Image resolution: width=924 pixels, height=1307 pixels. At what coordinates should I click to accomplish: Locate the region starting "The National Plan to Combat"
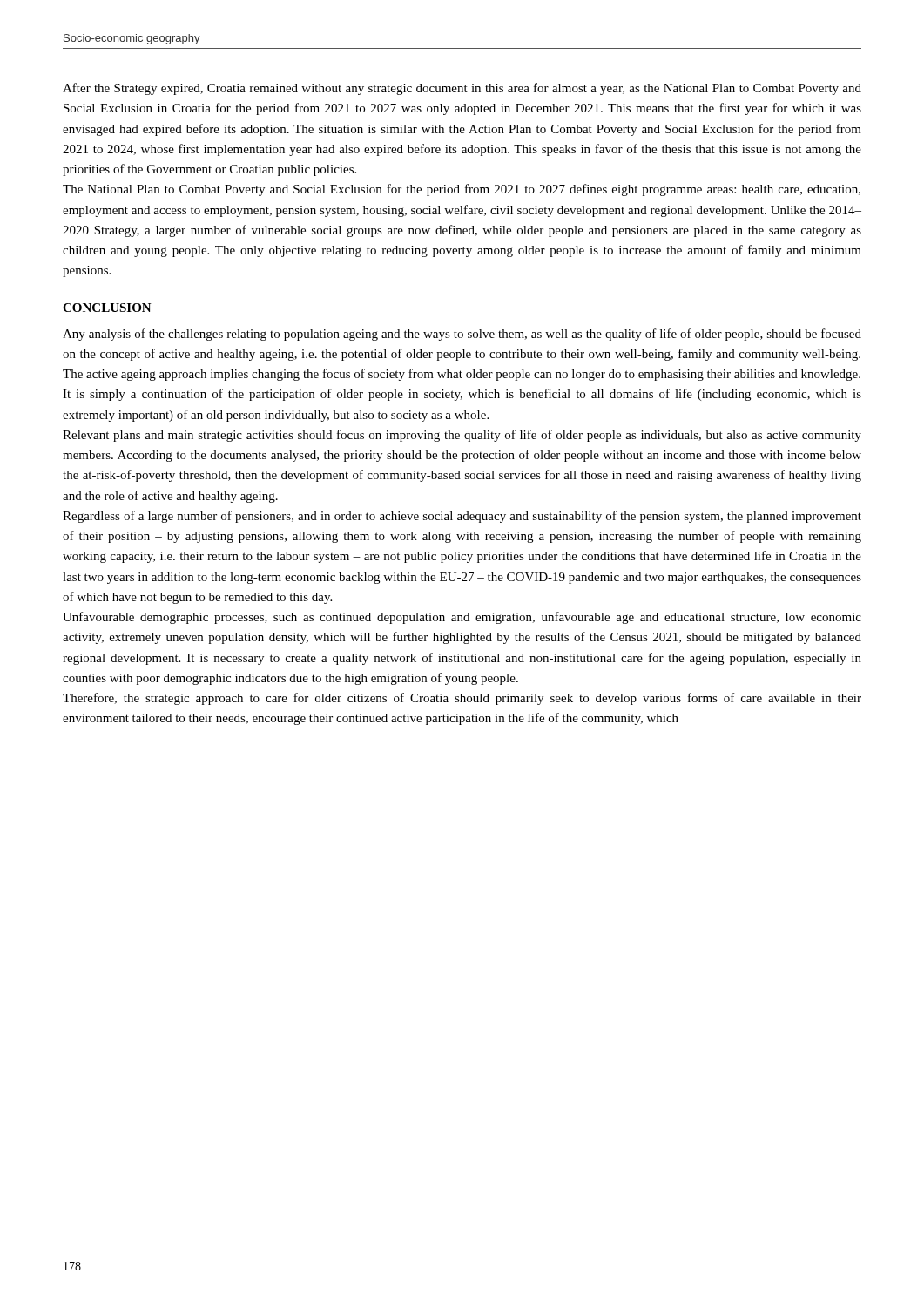tap(462, 230)
